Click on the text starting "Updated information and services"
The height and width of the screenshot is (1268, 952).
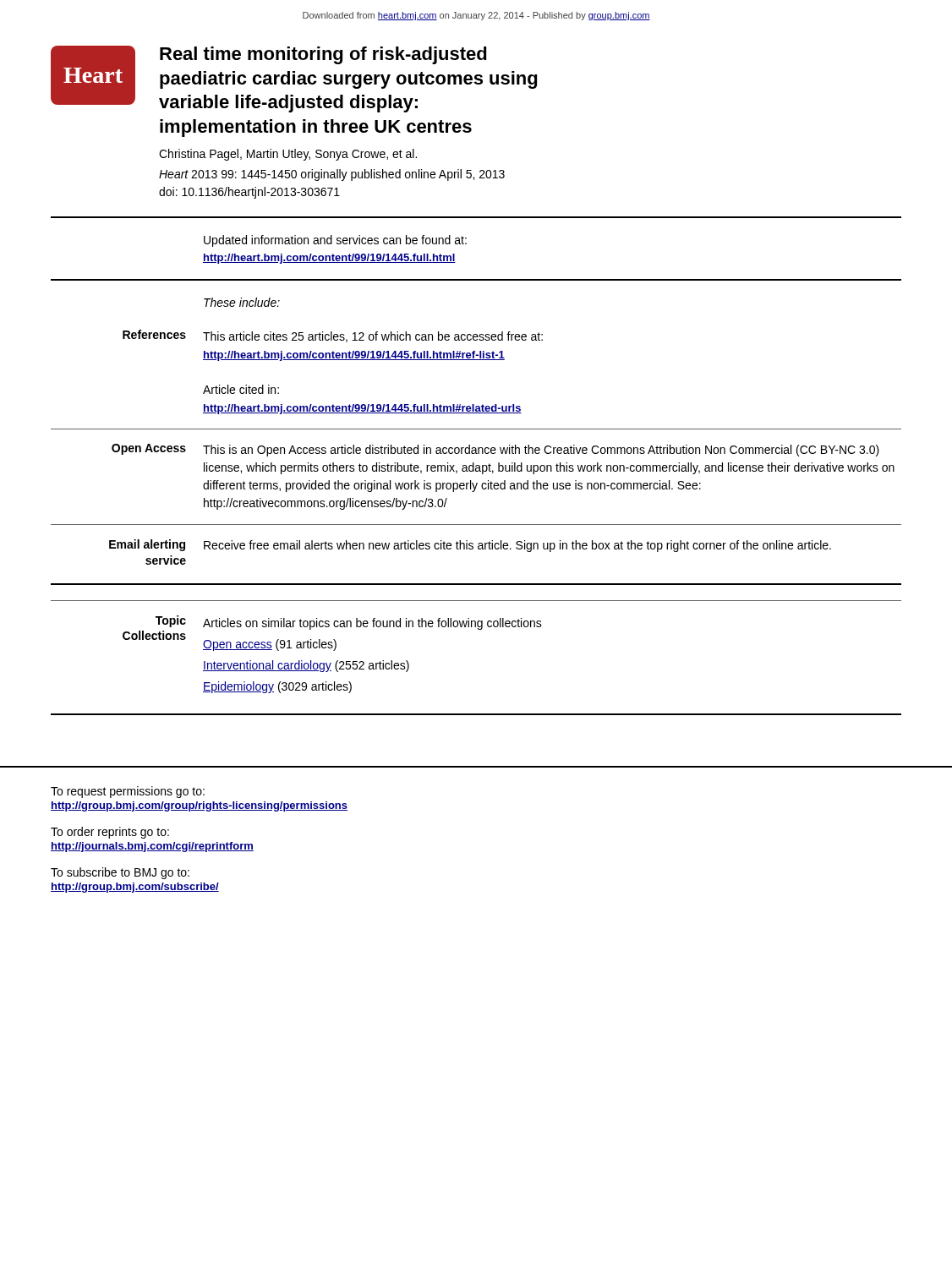coord(335,241)
